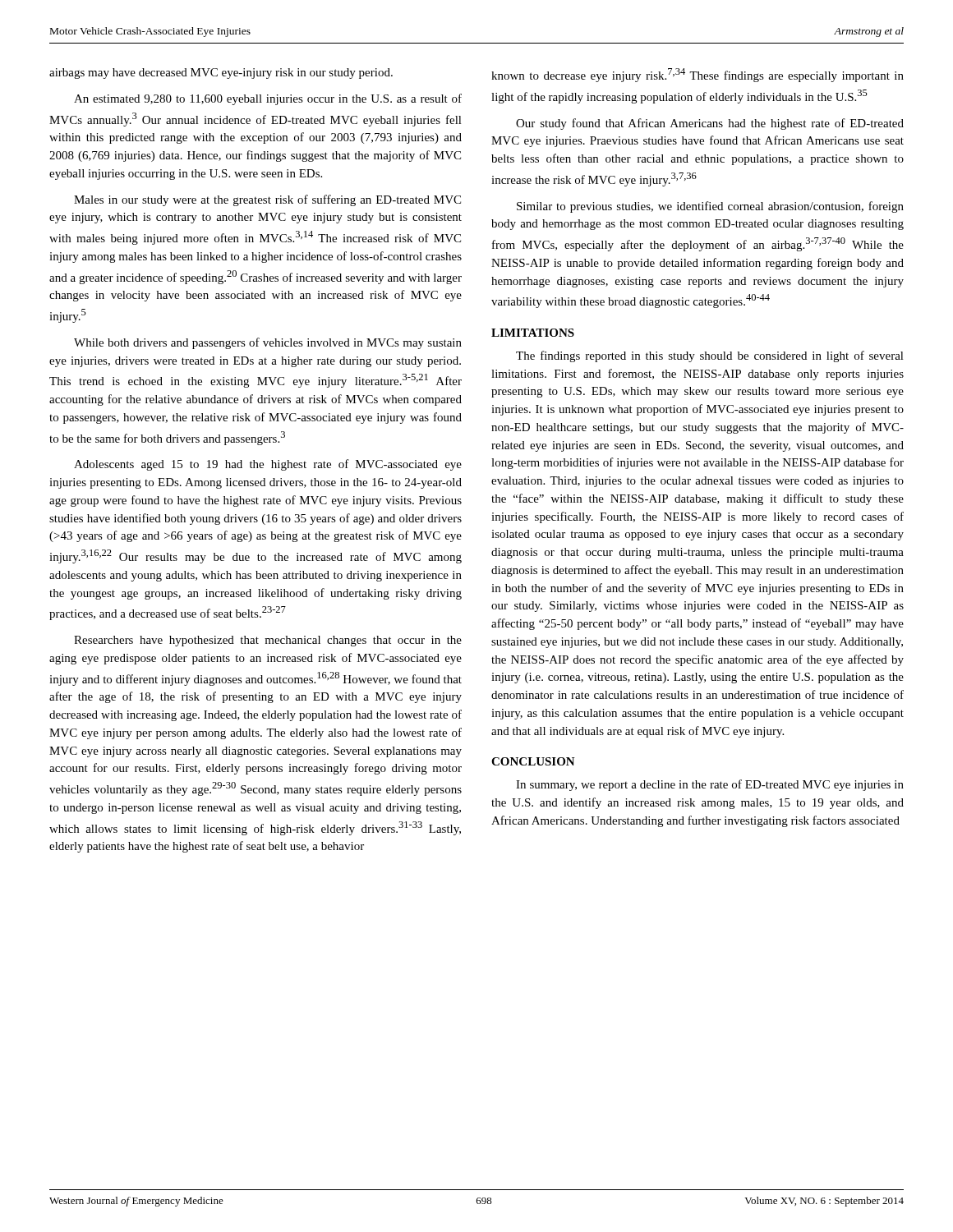Point to the block beginning "Researchers have hypothesized"
This screenshot has height=1232, width=953.
click(x=255, y=744)
